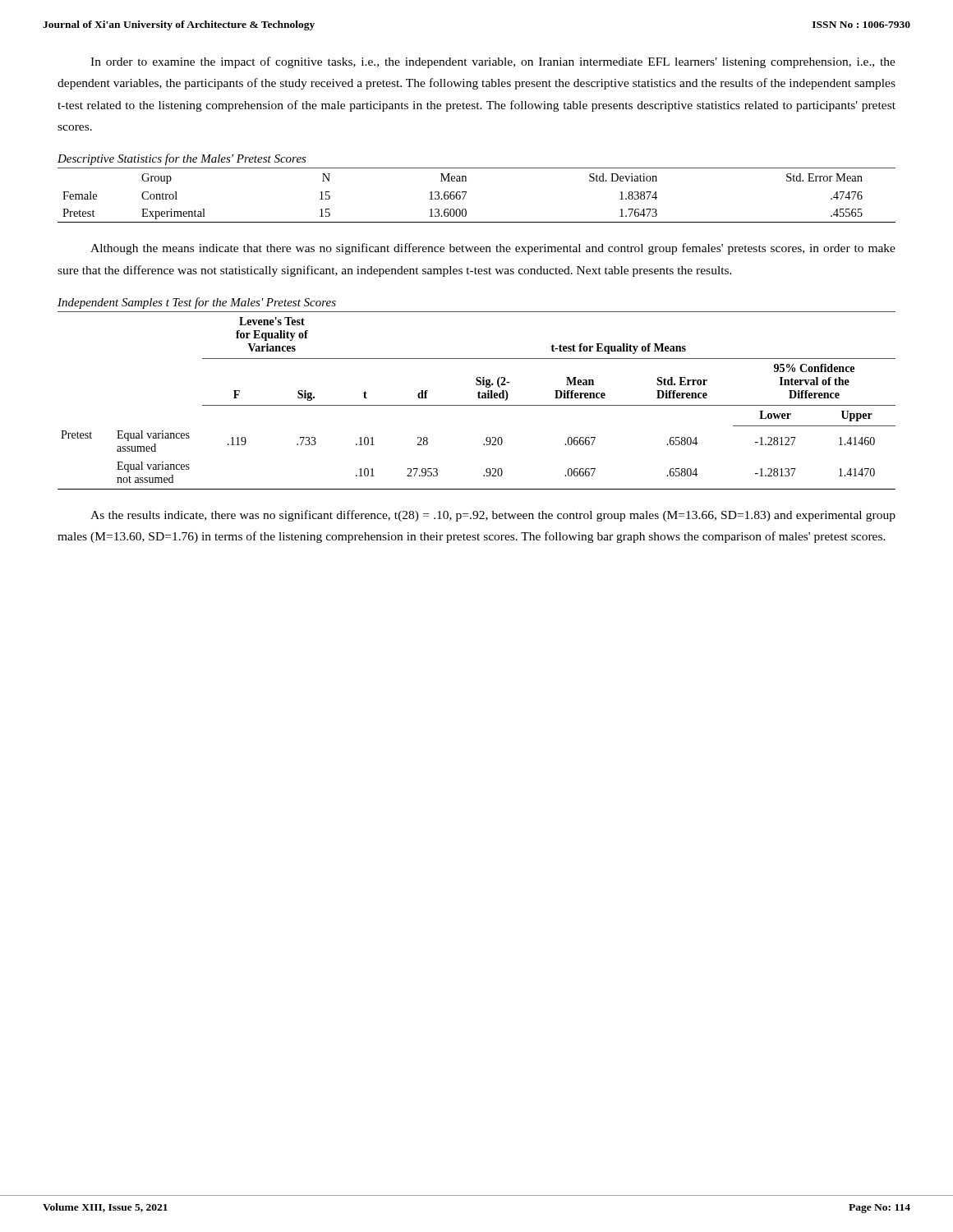The image size is (953, 1232).
Task: Select the text starting "Although the means"
Action: 476,259
